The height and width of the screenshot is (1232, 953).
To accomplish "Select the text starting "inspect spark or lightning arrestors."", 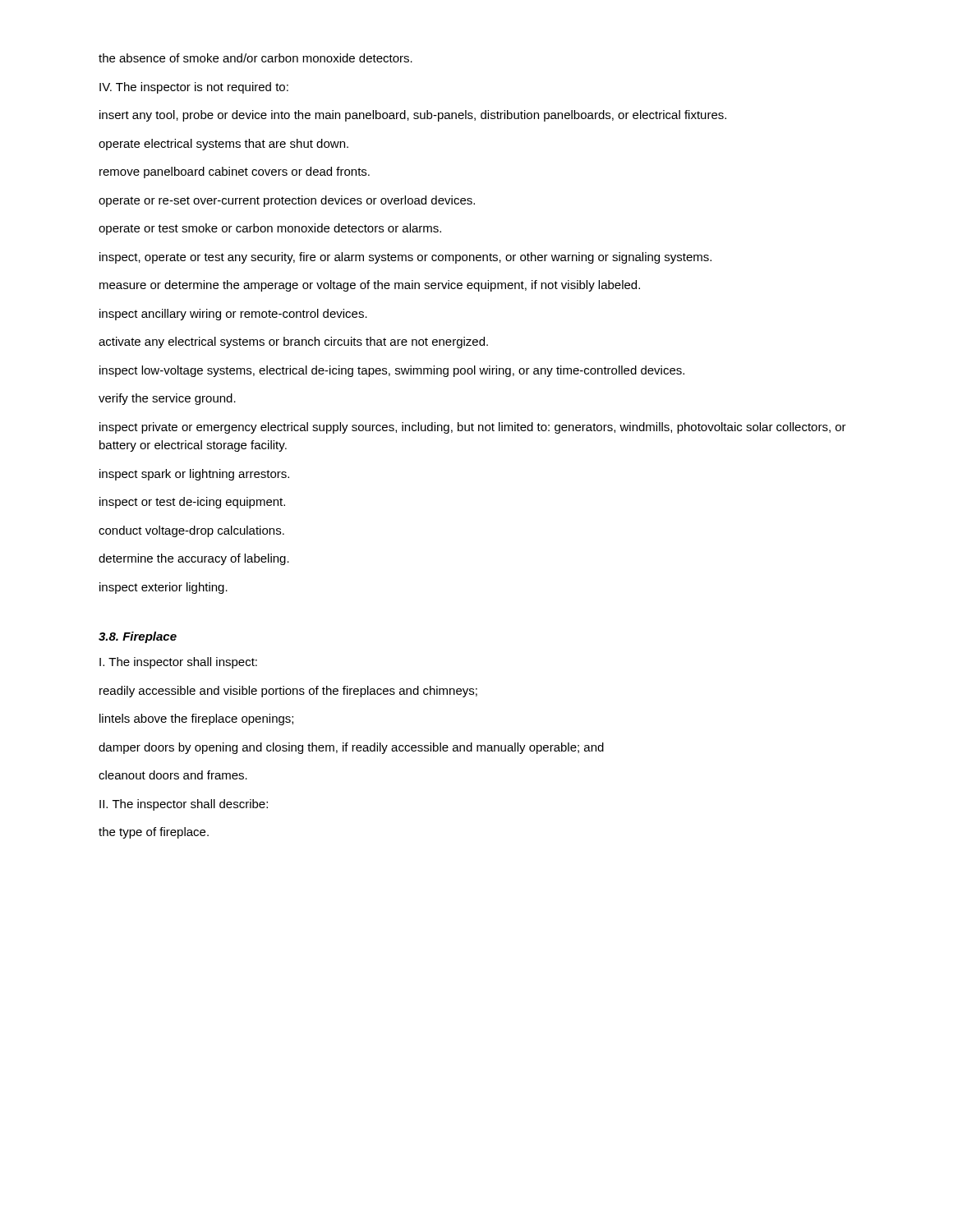I will pyautogui.click(x=194, y=473).
